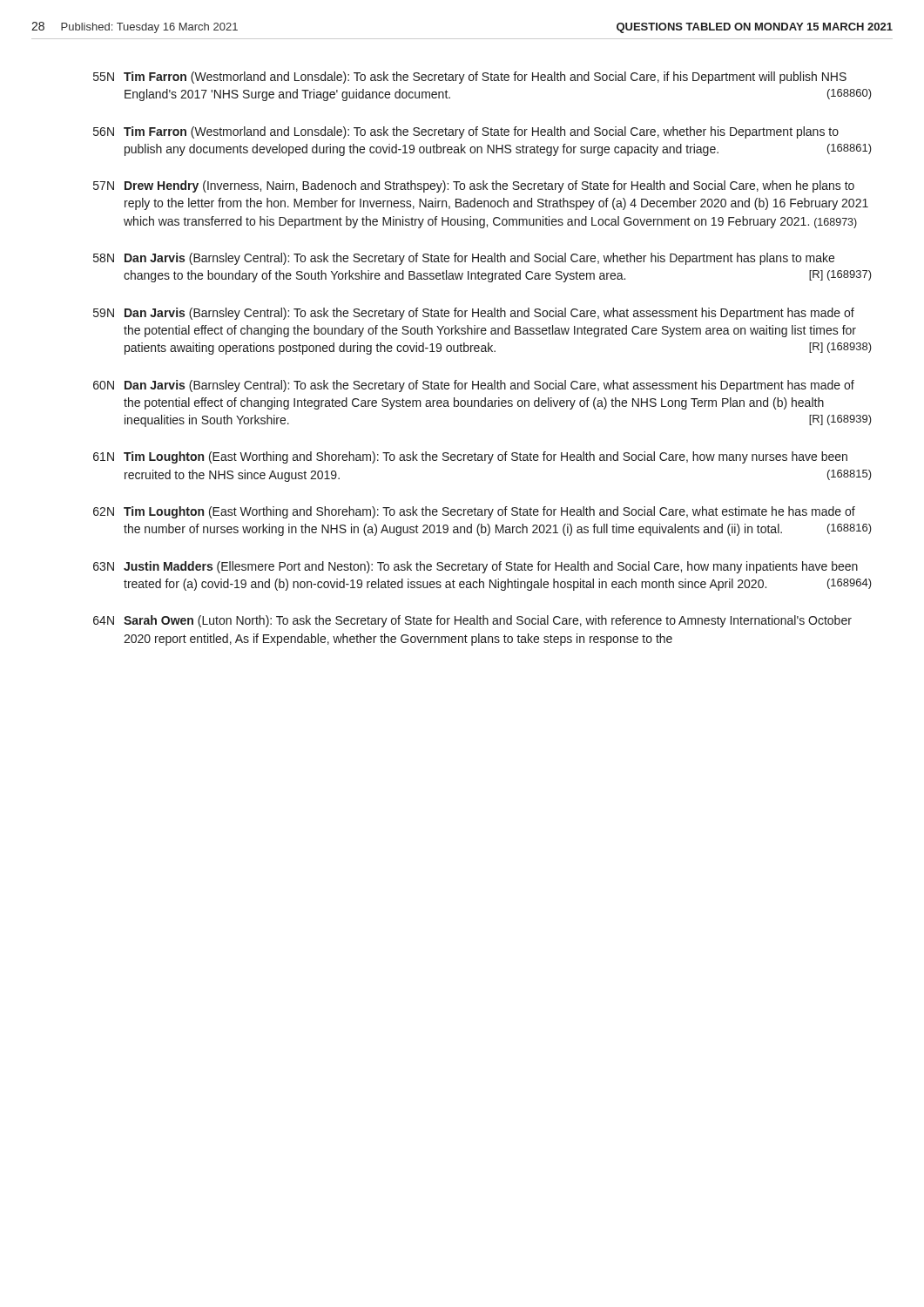The height and width of the screenshot is (1307, 924).
Task: Select the region starting "57N Drew Hendry (Inverness, Nairn, Badenoch"
Action: click(471, 204)
